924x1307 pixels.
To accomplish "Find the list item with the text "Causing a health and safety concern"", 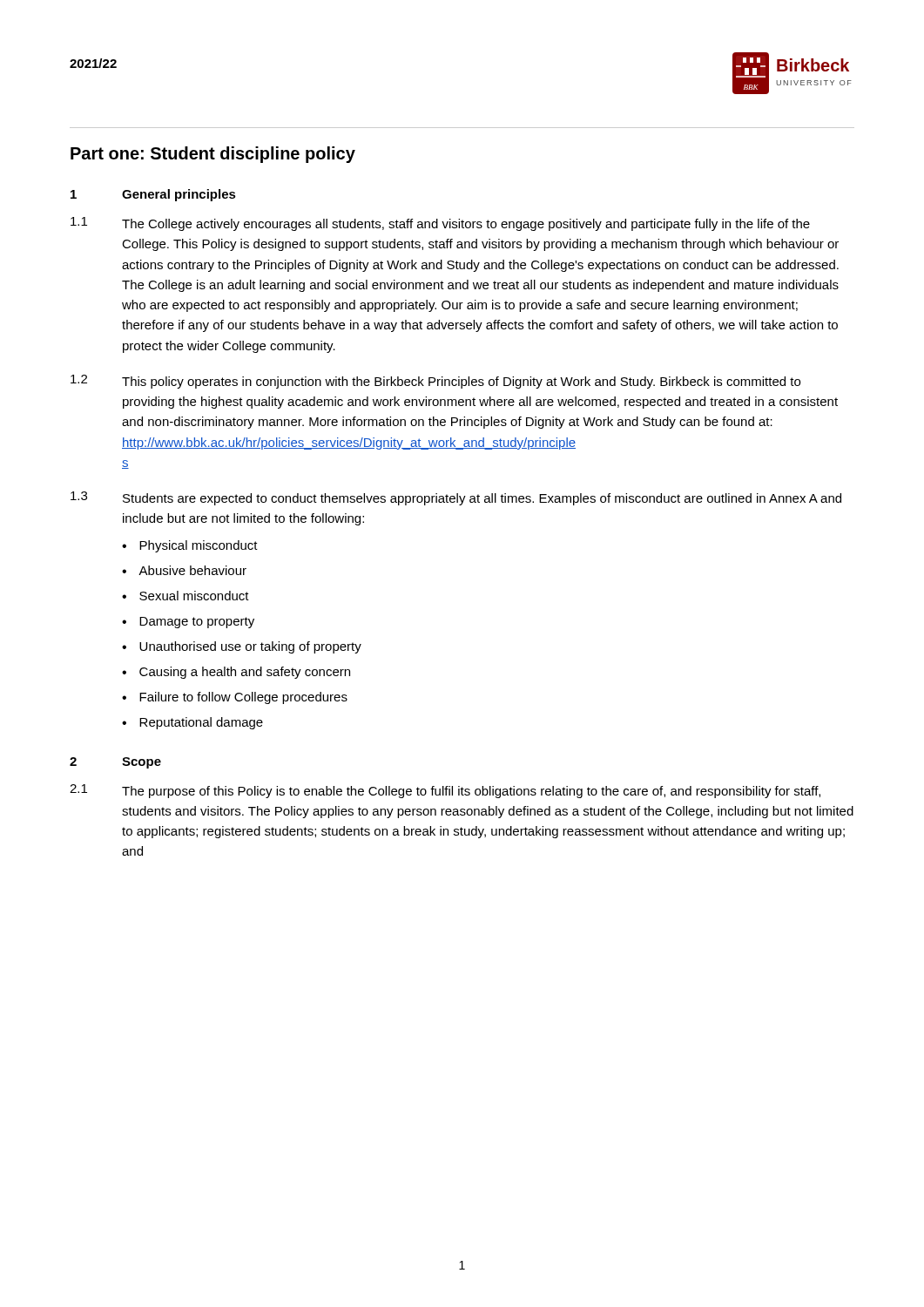I will point(245,671).
